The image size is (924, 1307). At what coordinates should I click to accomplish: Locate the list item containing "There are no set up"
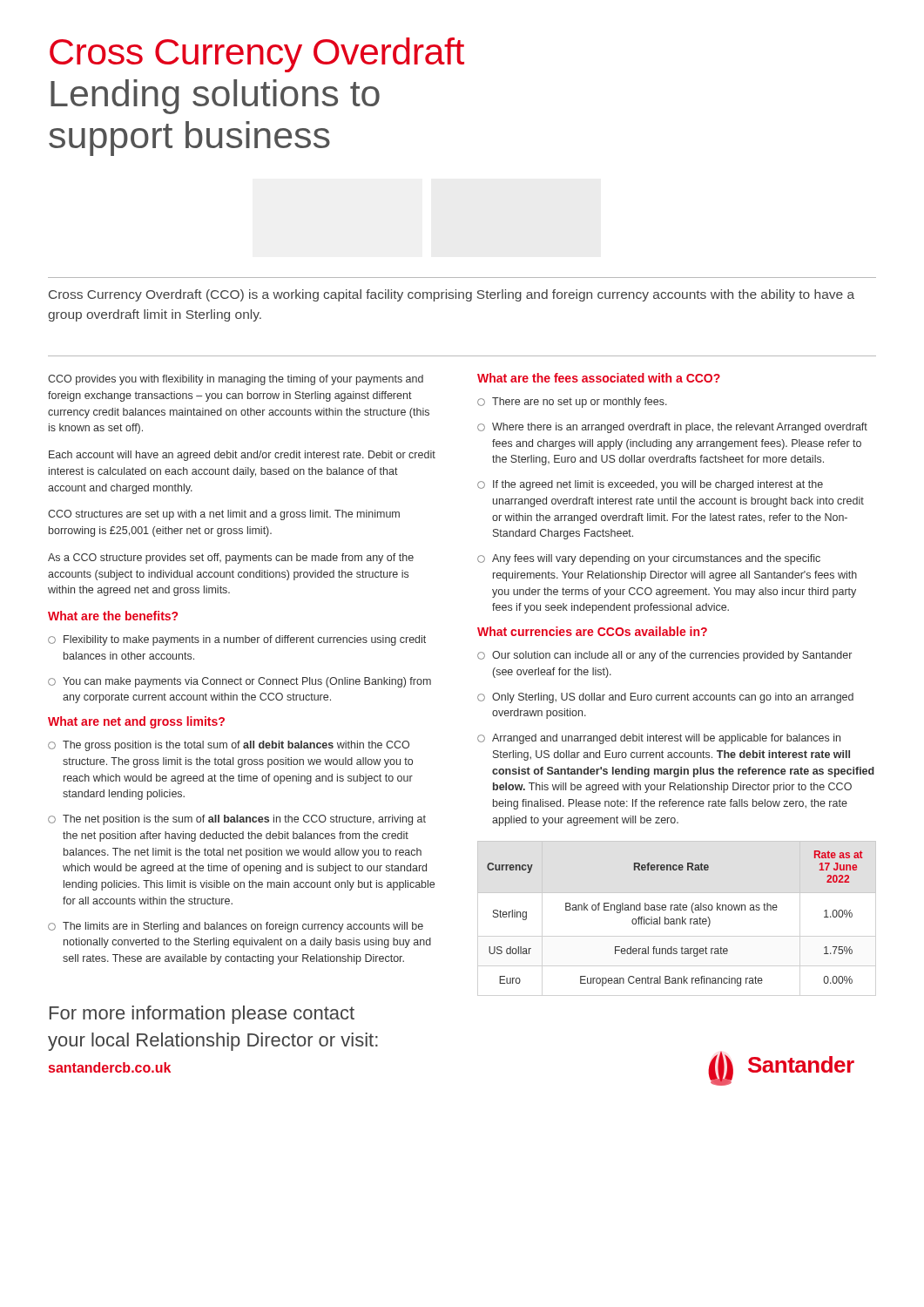(572, 402)
